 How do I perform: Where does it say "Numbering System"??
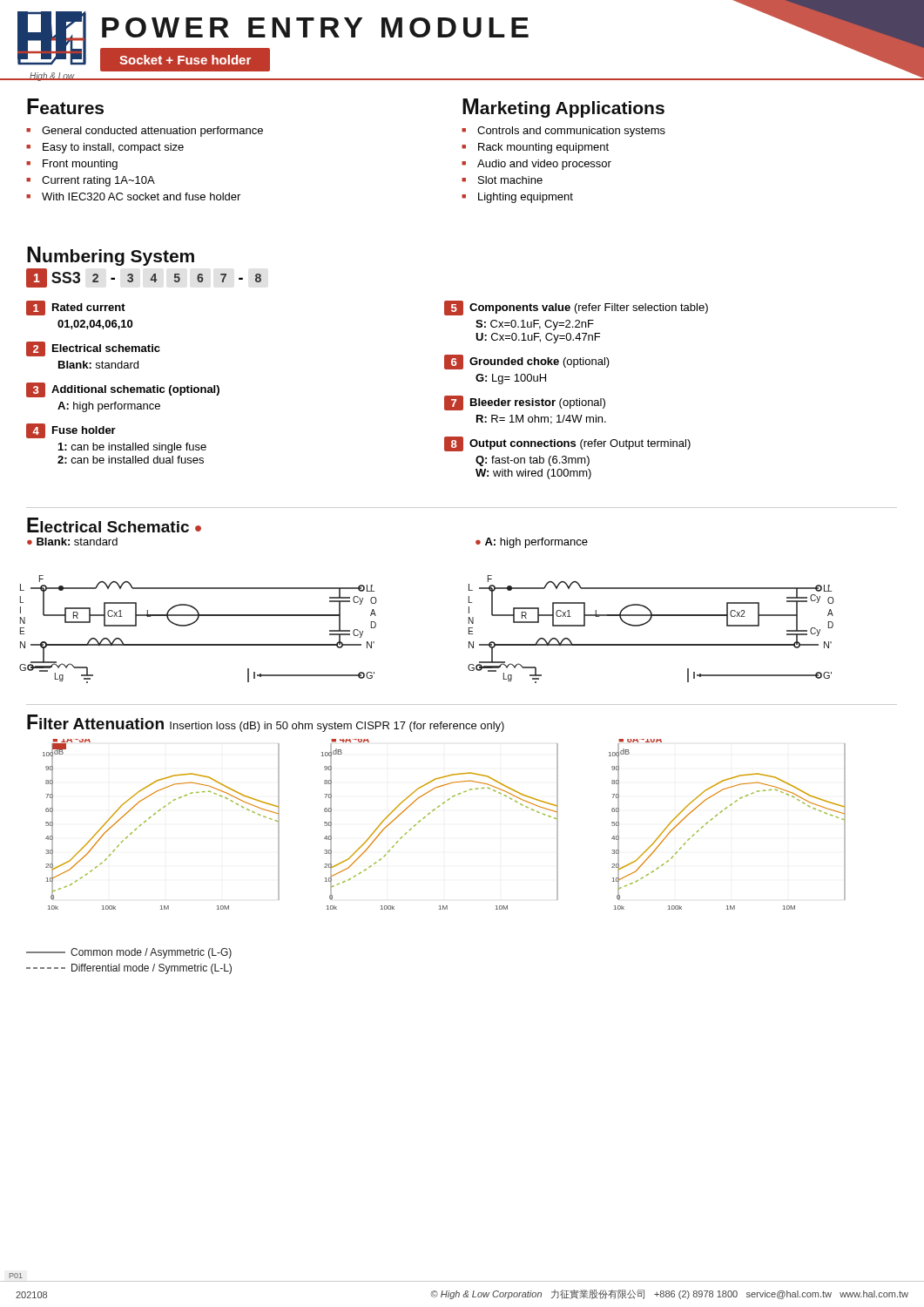[111, 254]
